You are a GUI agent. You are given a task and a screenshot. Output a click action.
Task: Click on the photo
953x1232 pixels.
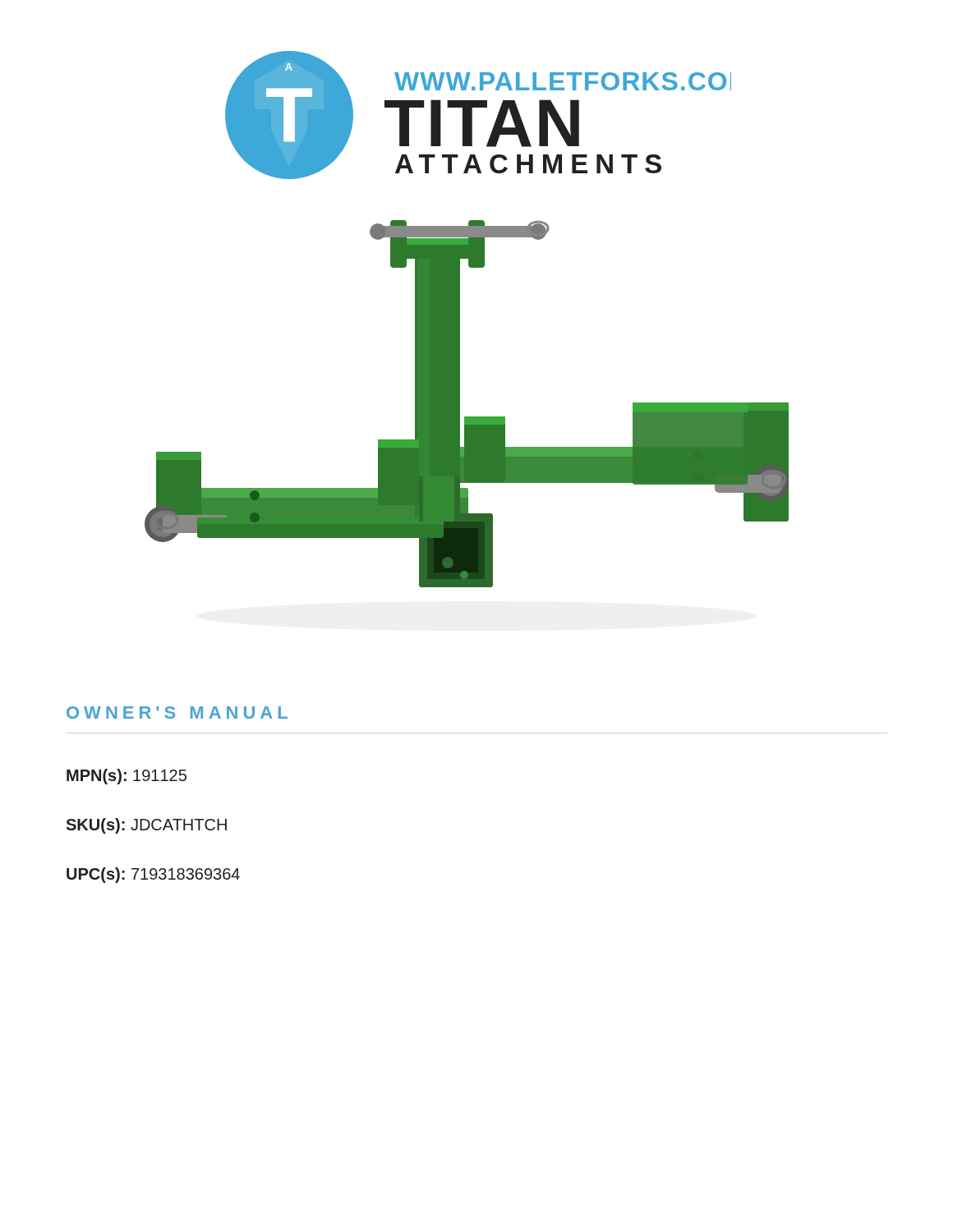pos(476,419)
